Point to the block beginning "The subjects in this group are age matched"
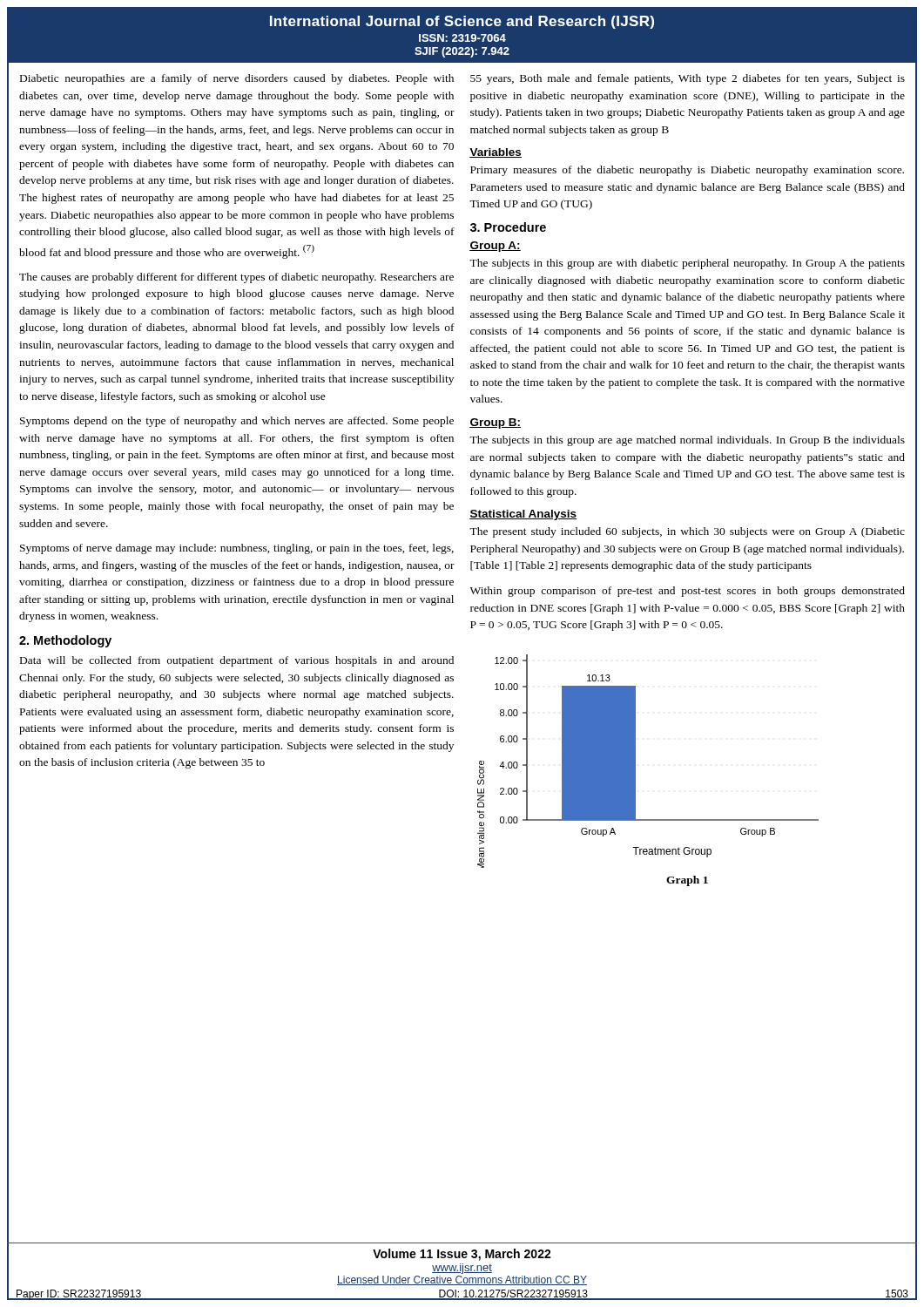924x1307 pixels. coord(687,465)
